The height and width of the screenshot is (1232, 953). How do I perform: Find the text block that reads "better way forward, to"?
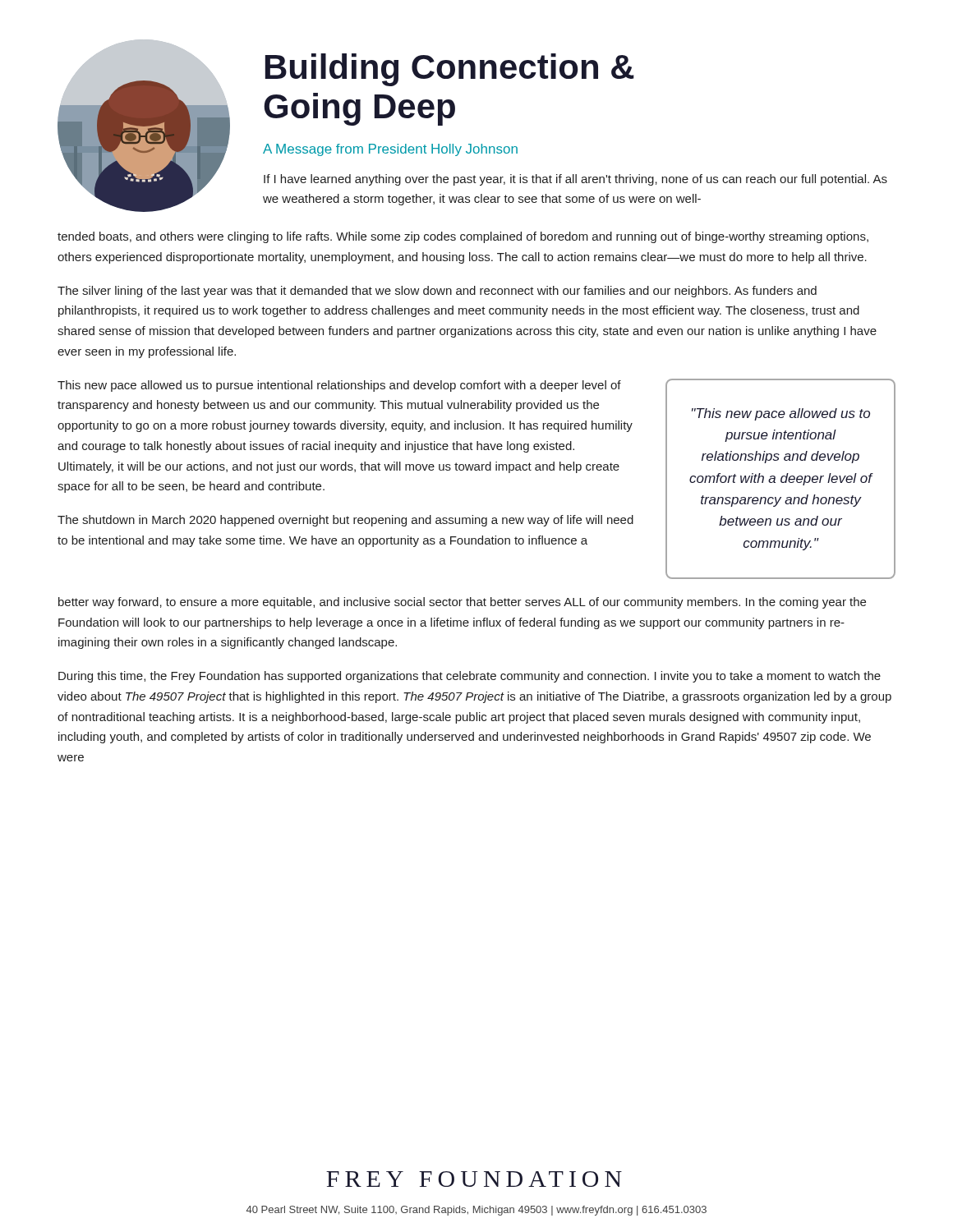coord(462,622)
